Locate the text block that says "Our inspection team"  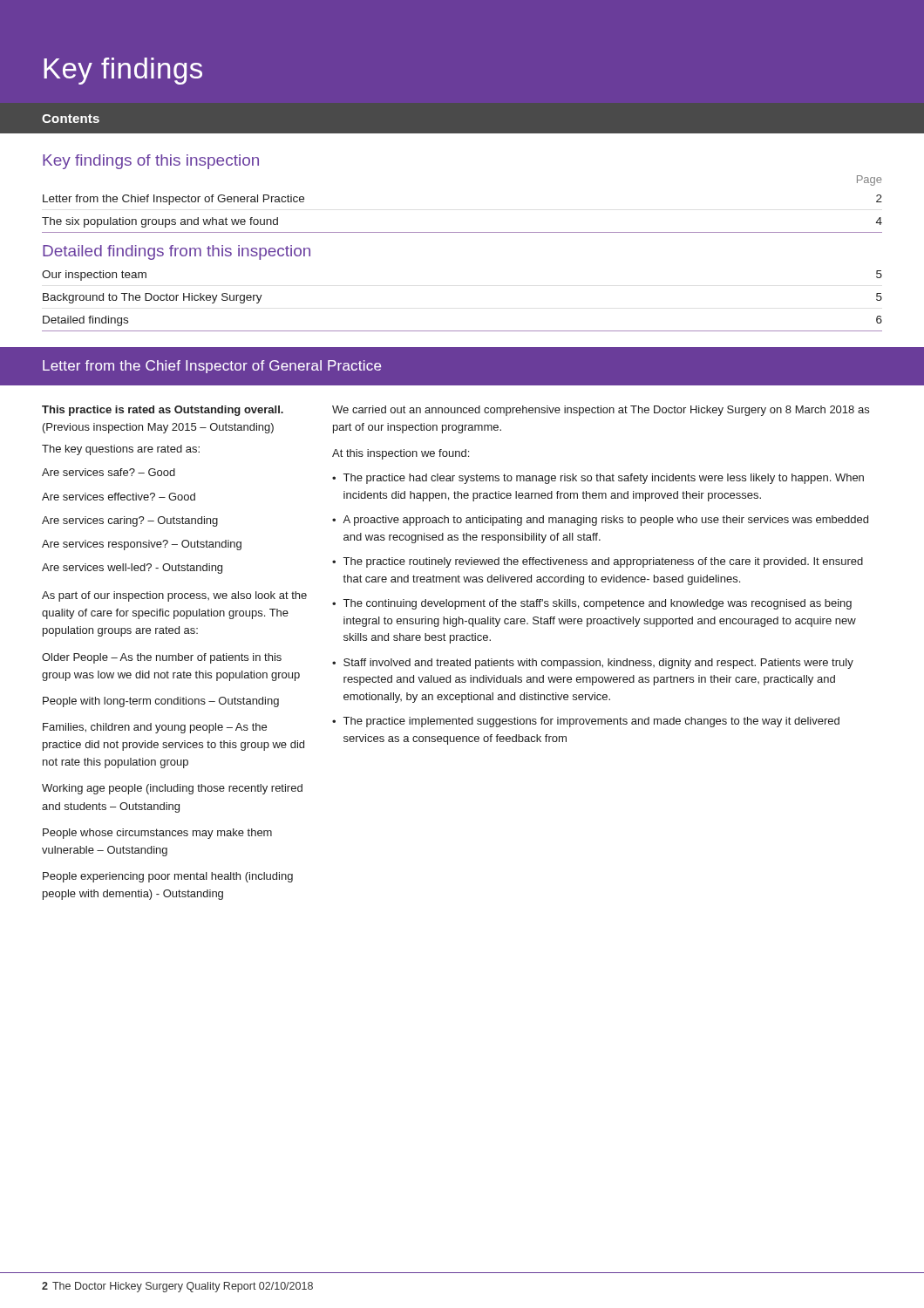point(98,276)
